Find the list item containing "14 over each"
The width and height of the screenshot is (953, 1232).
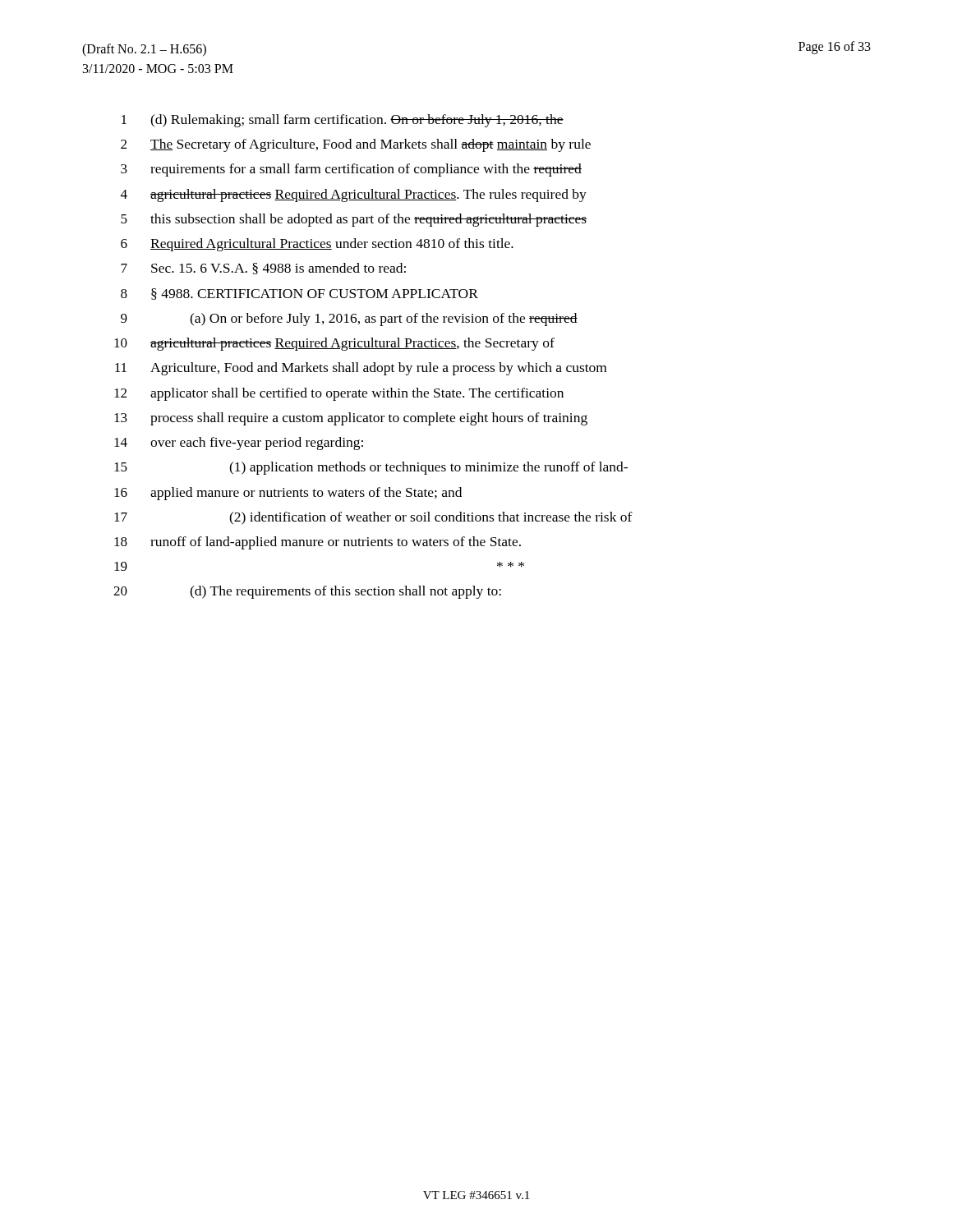coord(239,444)
